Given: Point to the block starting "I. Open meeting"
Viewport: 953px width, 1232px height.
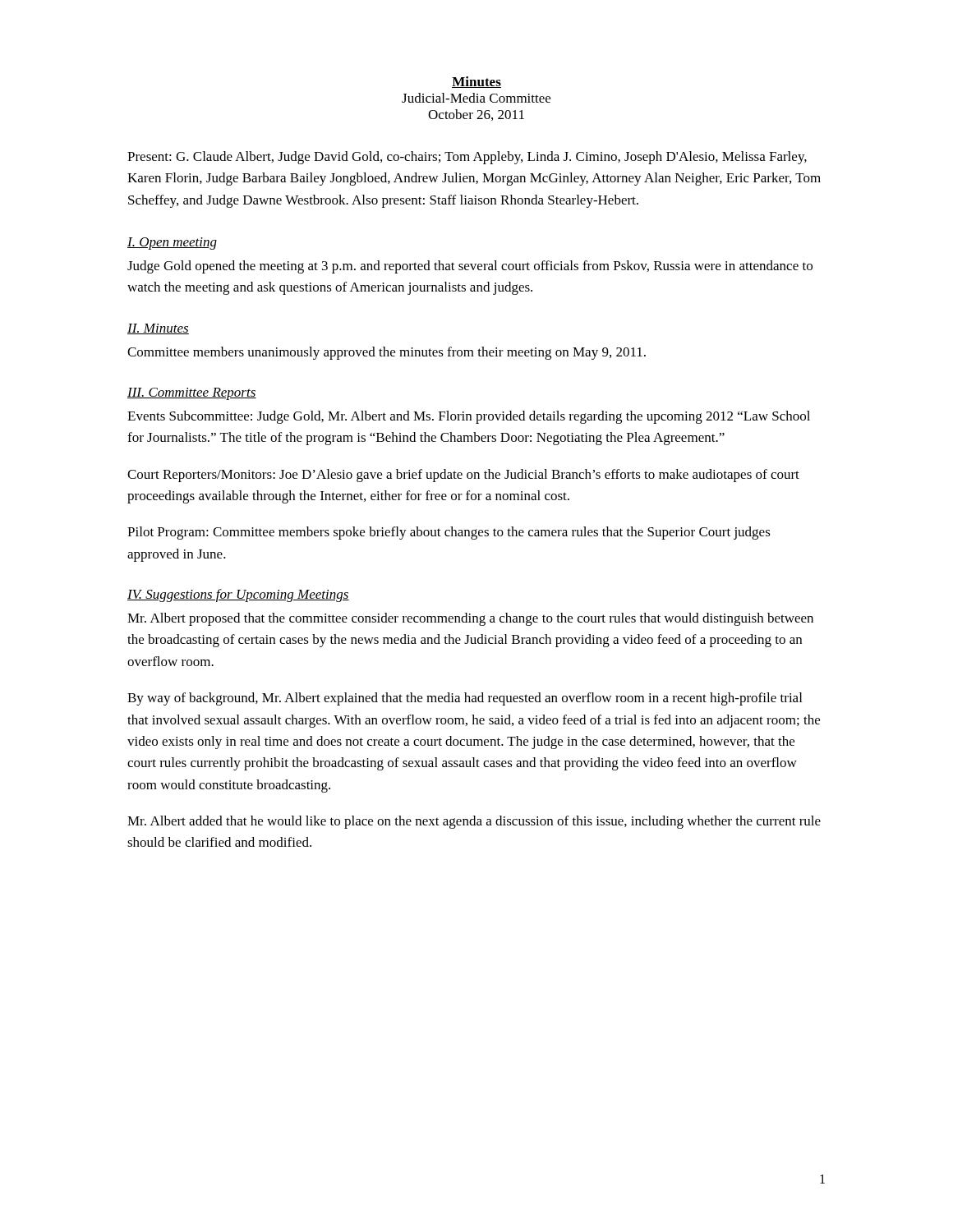Looking at the screenshot, I should [172, 242].
